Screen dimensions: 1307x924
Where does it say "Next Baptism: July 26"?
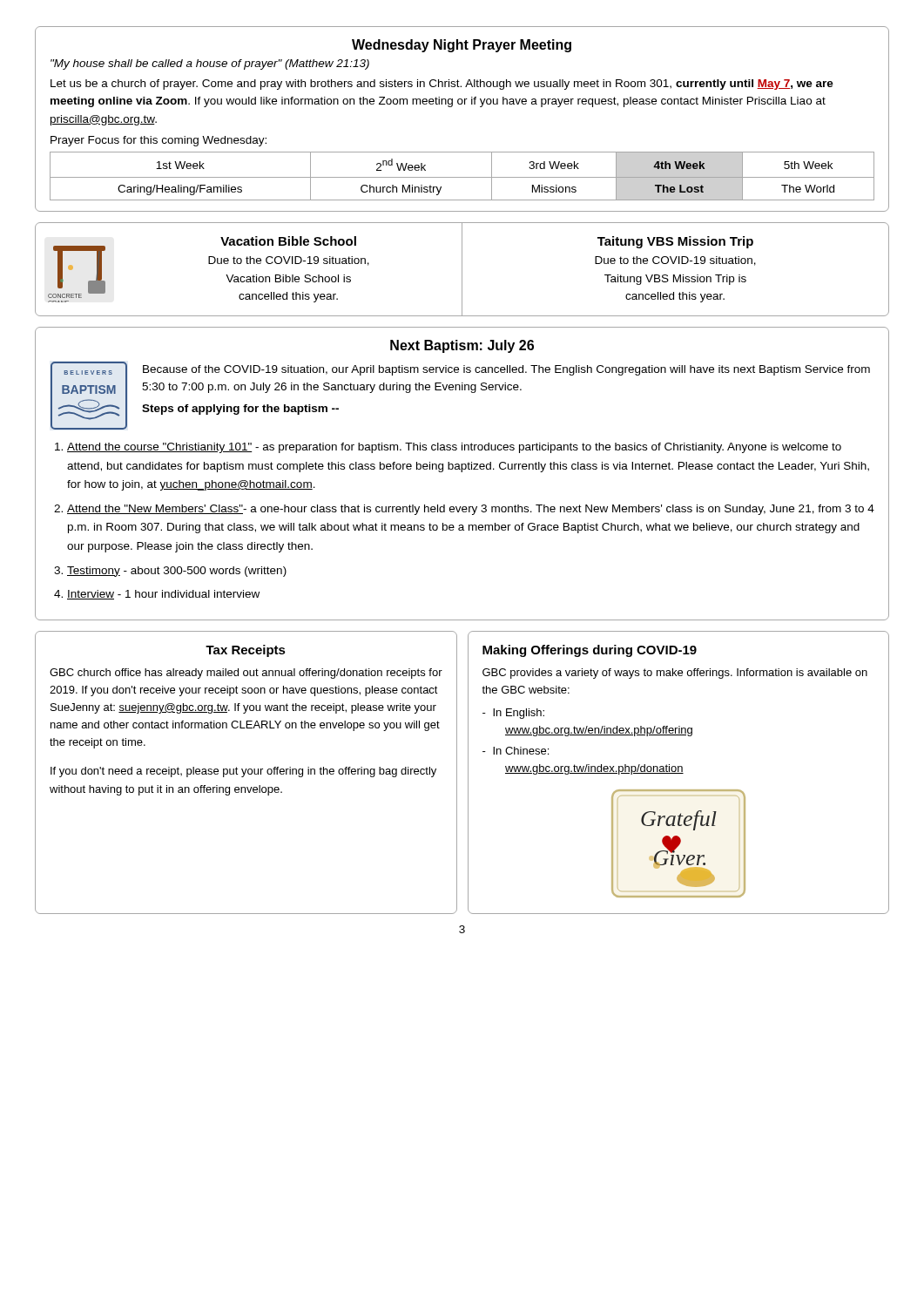(x=462, y=346)
